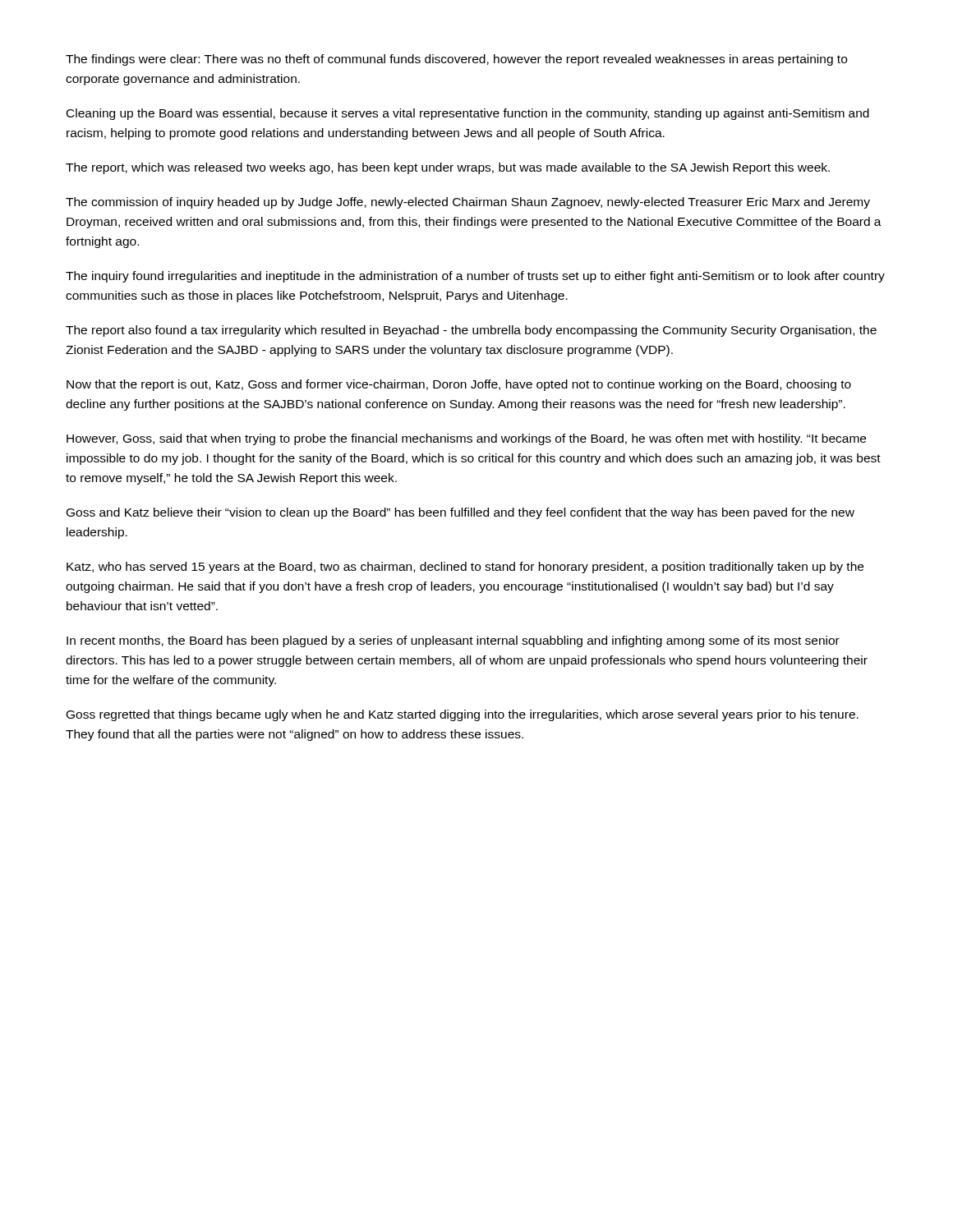
Task: Select the block starting "The commission of inquiry headed up by"
Action: coord(473,221)
